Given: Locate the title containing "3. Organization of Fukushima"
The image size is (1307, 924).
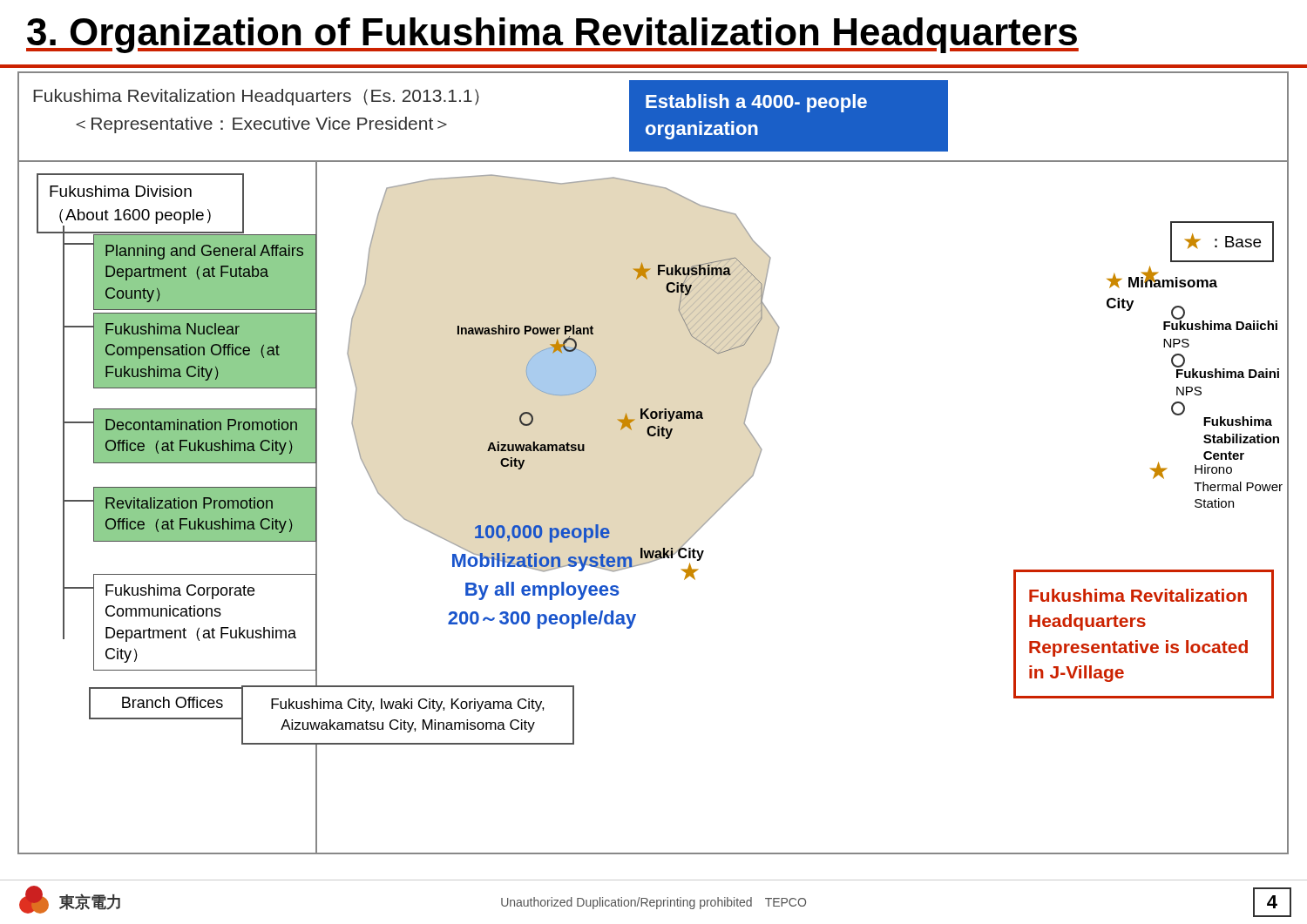Looking at the screenshot, I should click(x=552, y=32).
